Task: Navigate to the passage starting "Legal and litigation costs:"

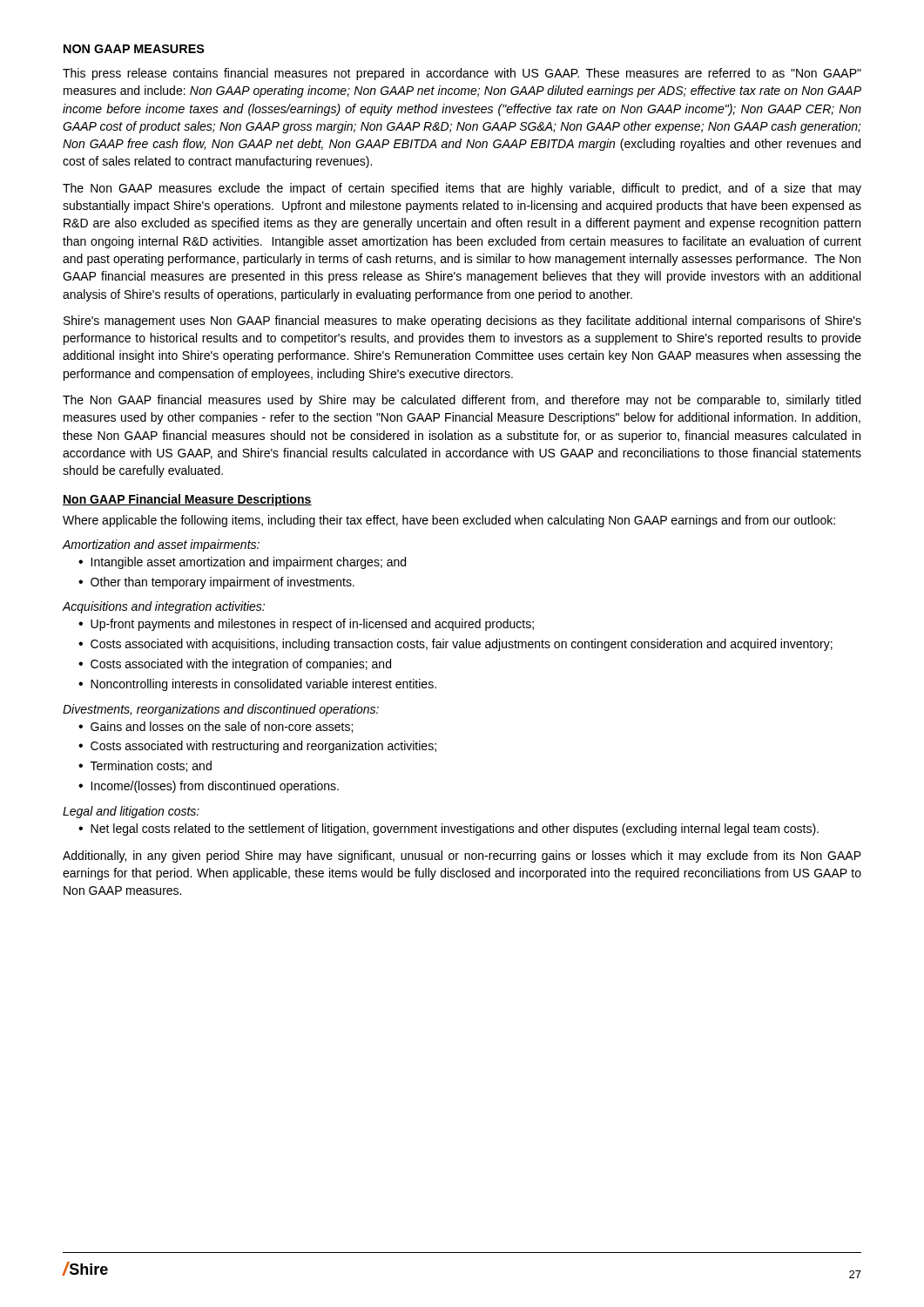Action: pos(131,811)
